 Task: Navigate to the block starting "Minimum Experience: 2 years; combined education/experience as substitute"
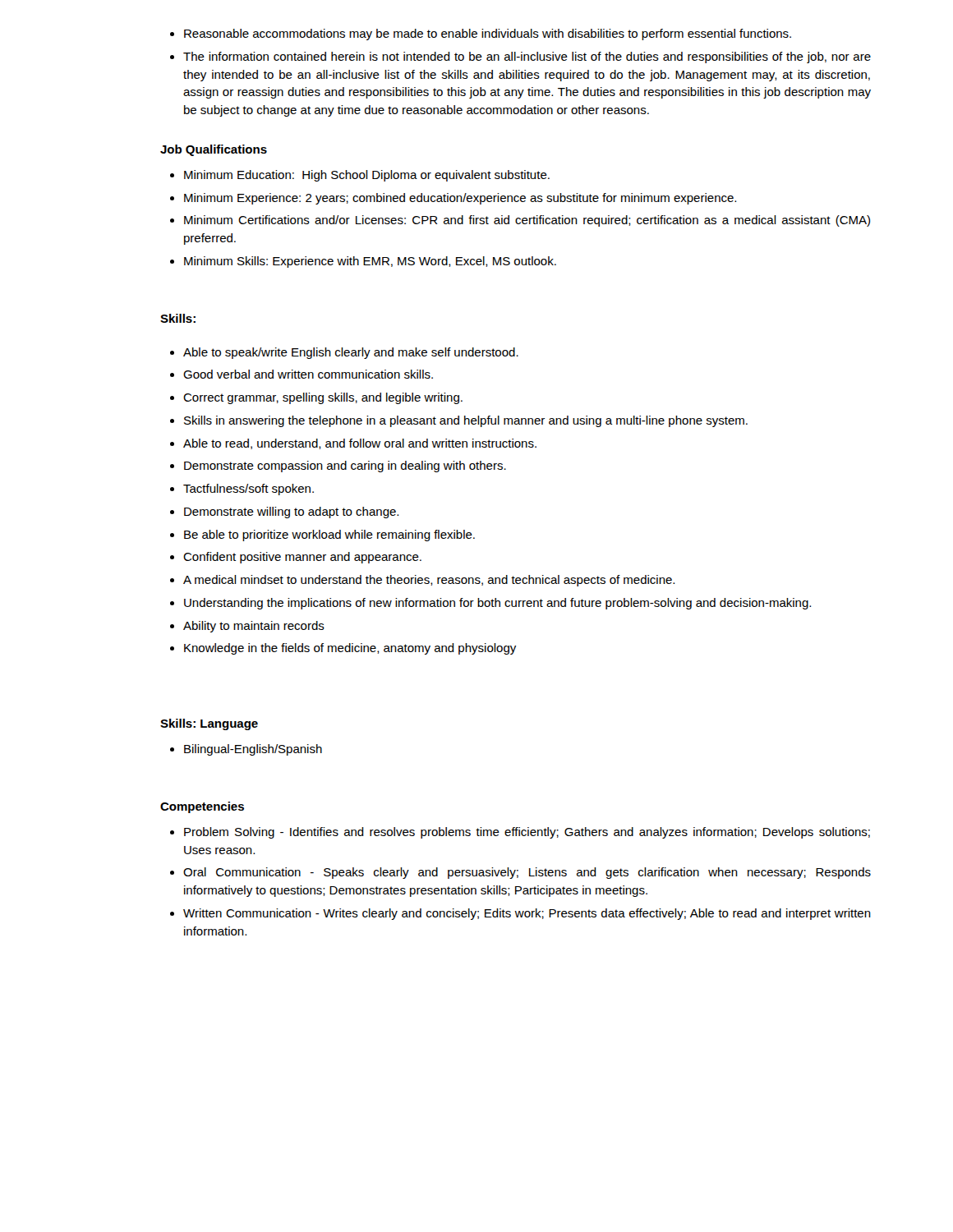point(460,197)
